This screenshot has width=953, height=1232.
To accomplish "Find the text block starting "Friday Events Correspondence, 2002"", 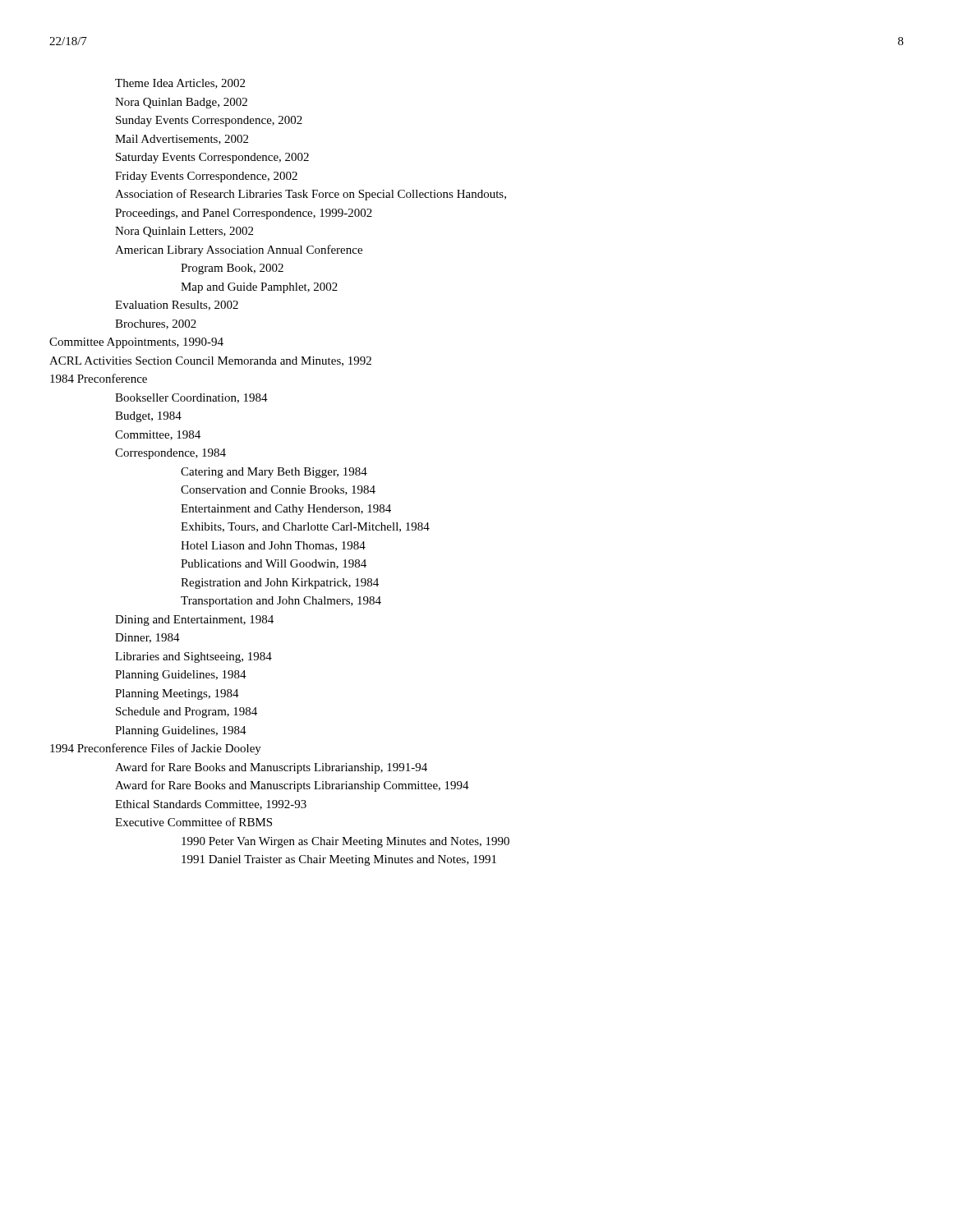I will pyautogui.click(x=206, y=175).
